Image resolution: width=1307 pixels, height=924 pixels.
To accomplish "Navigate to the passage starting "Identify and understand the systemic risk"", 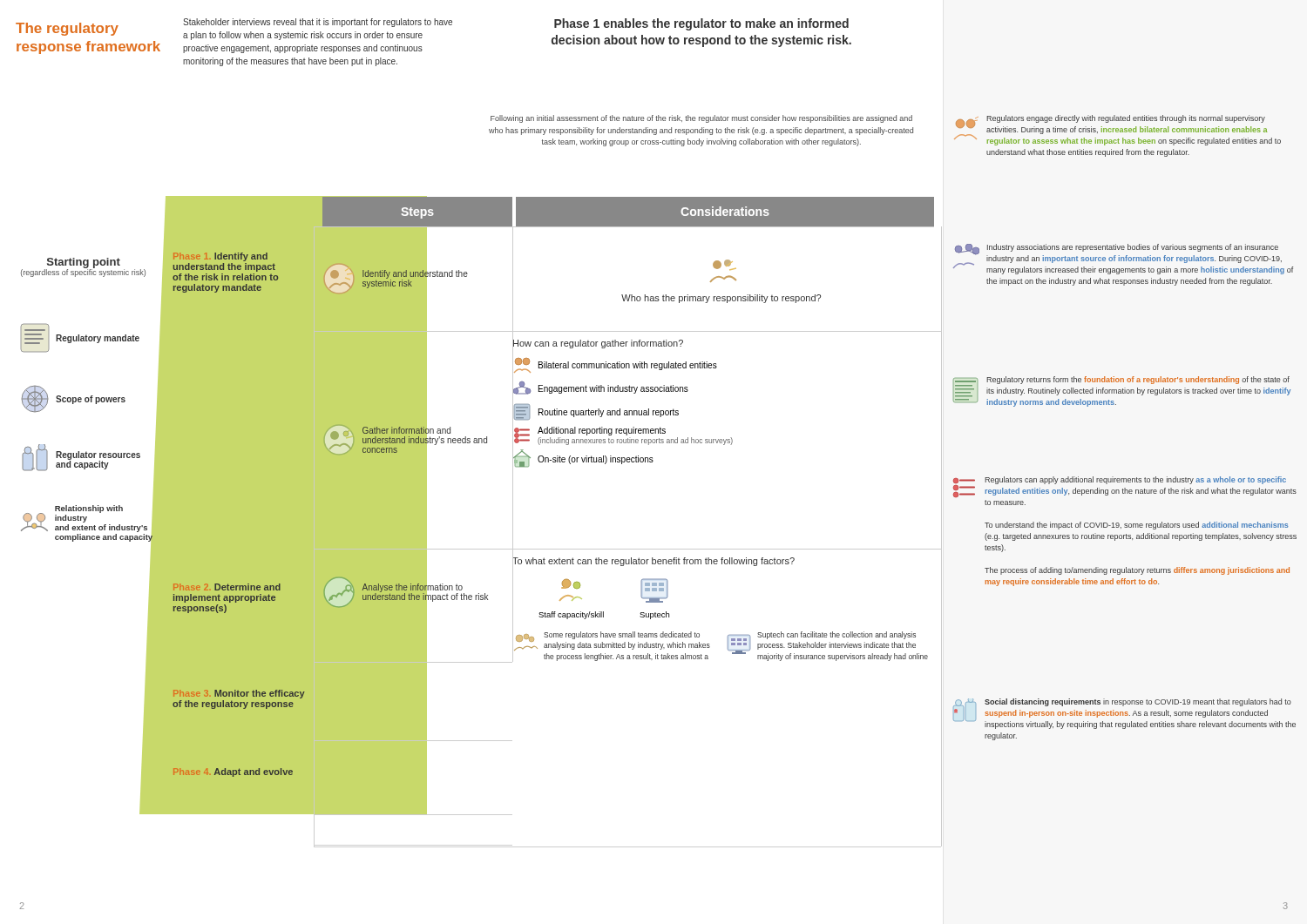I will [415, 279].
